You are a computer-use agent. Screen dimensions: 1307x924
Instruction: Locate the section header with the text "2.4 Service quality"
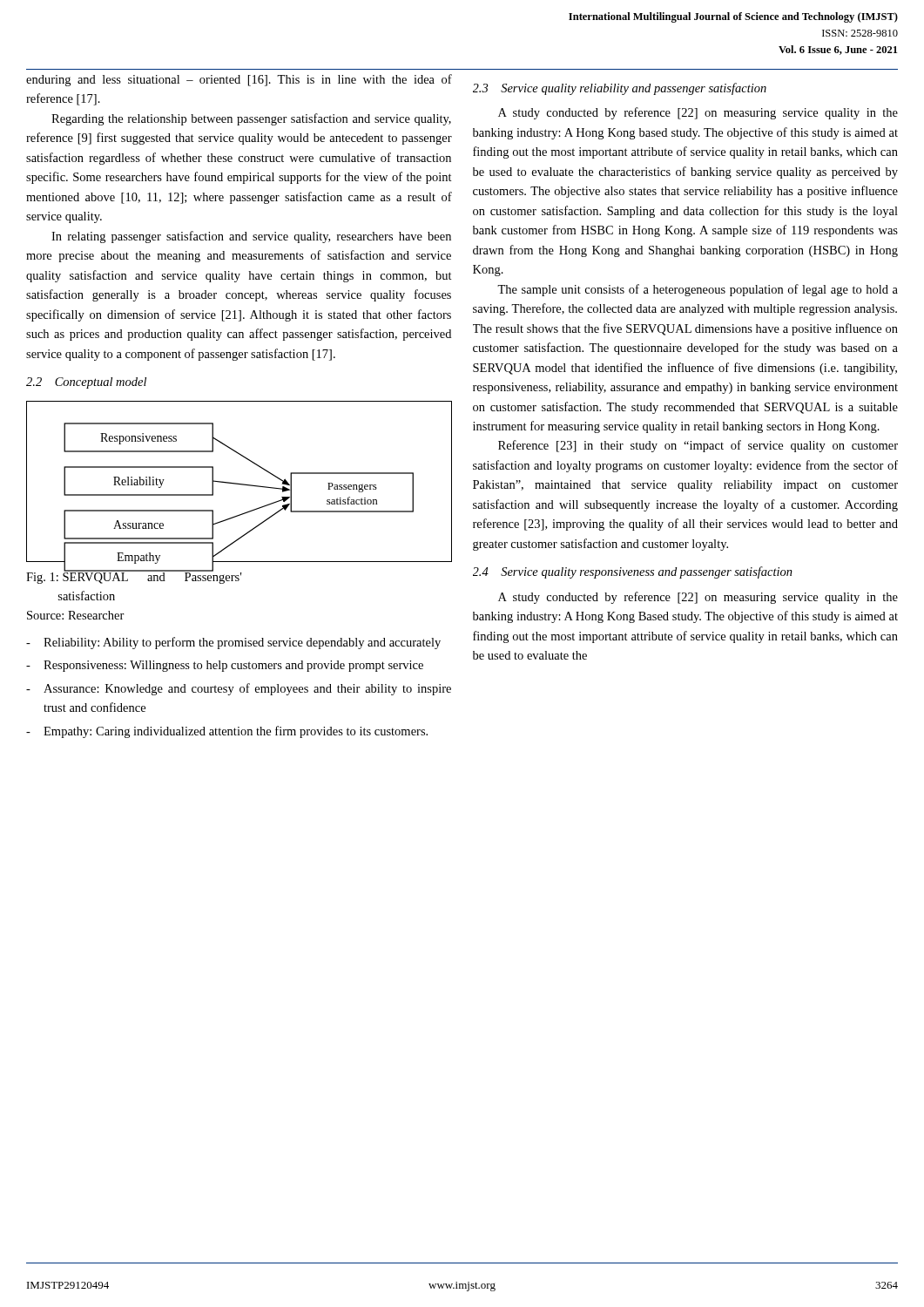coord(685,572)
